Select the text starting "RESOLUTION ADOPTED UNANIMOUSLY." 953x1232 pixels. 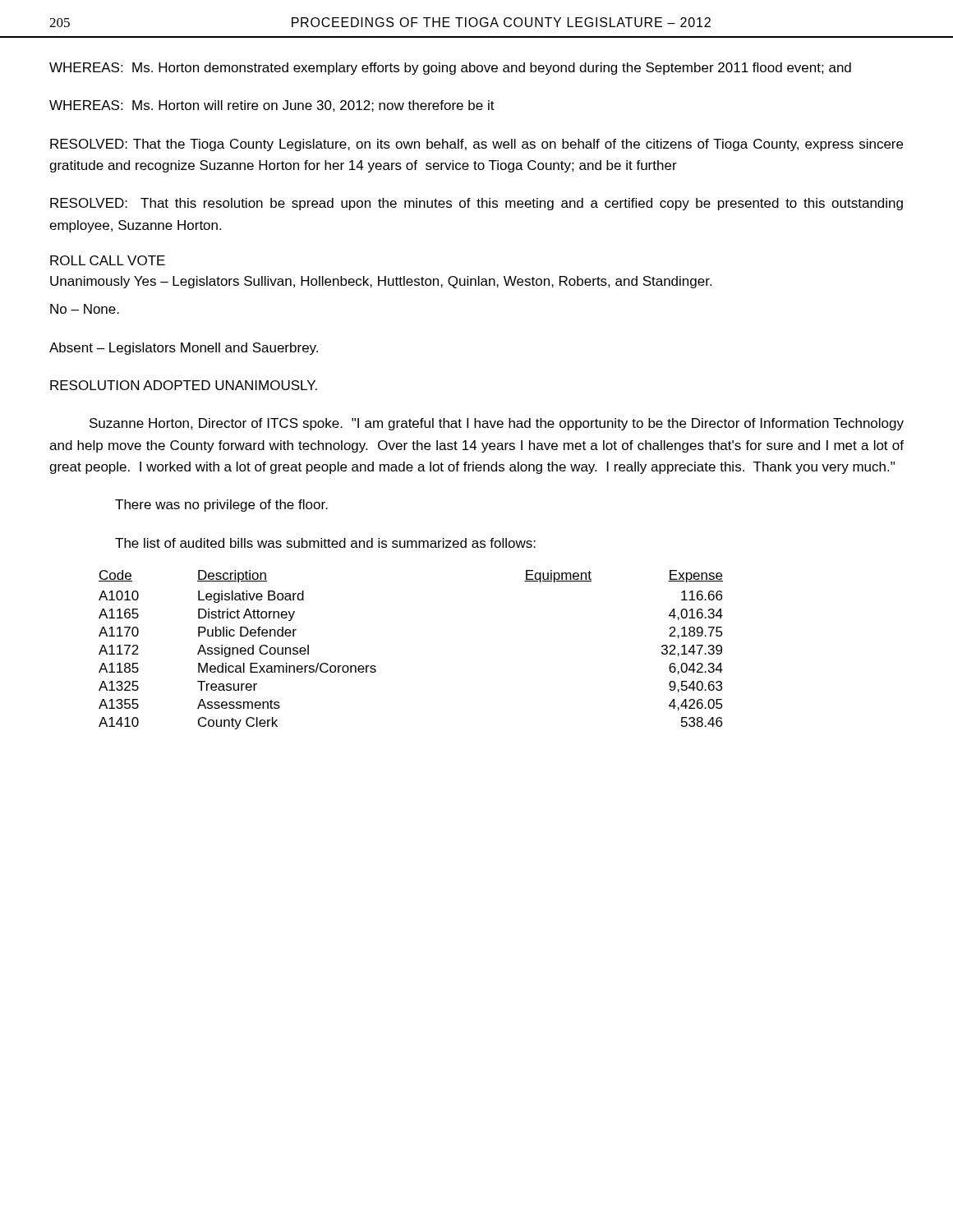(184, 386)
